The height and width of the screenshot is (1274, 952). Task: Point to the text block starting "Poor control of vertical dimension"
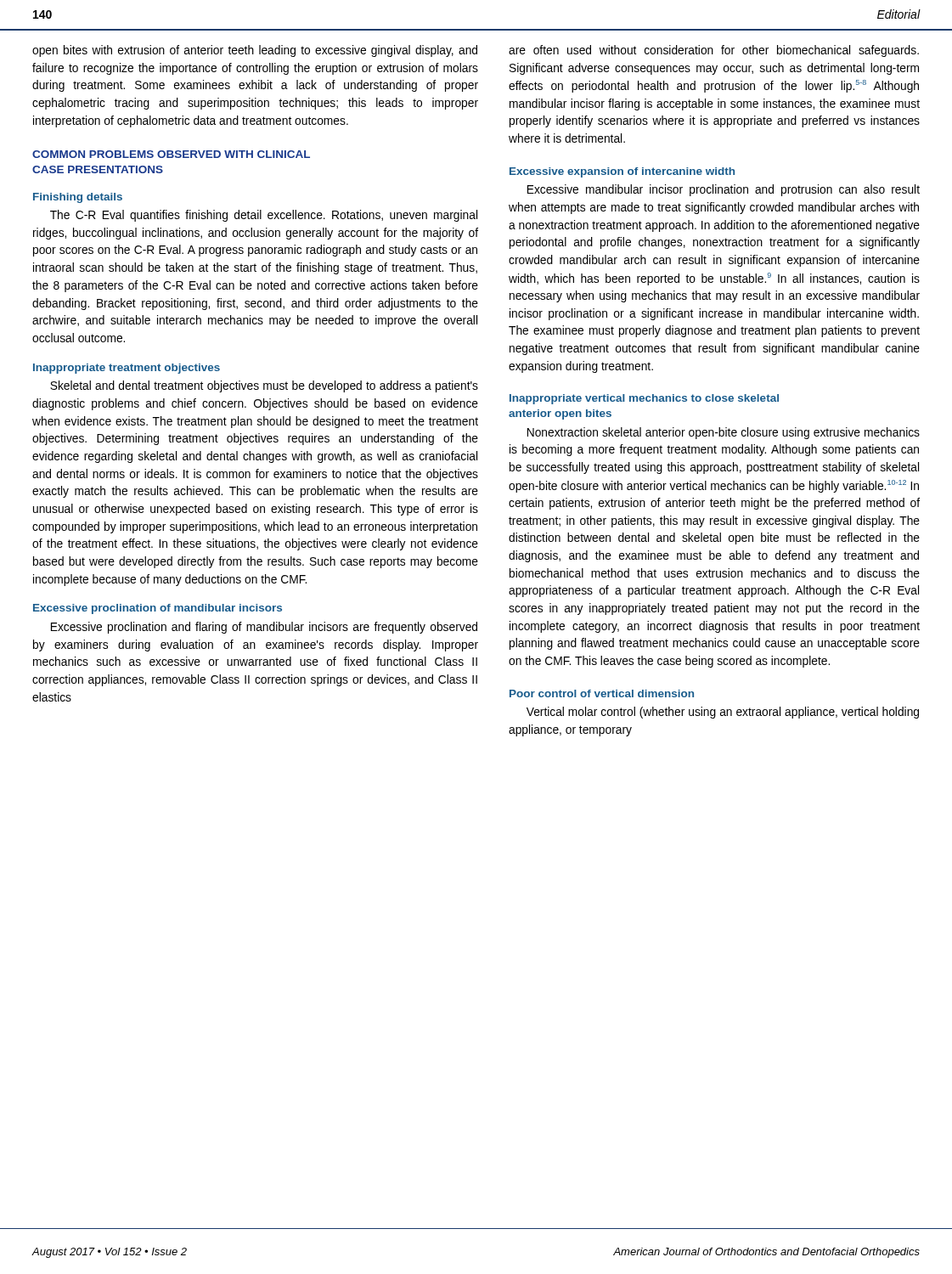[x=602, y=693]
